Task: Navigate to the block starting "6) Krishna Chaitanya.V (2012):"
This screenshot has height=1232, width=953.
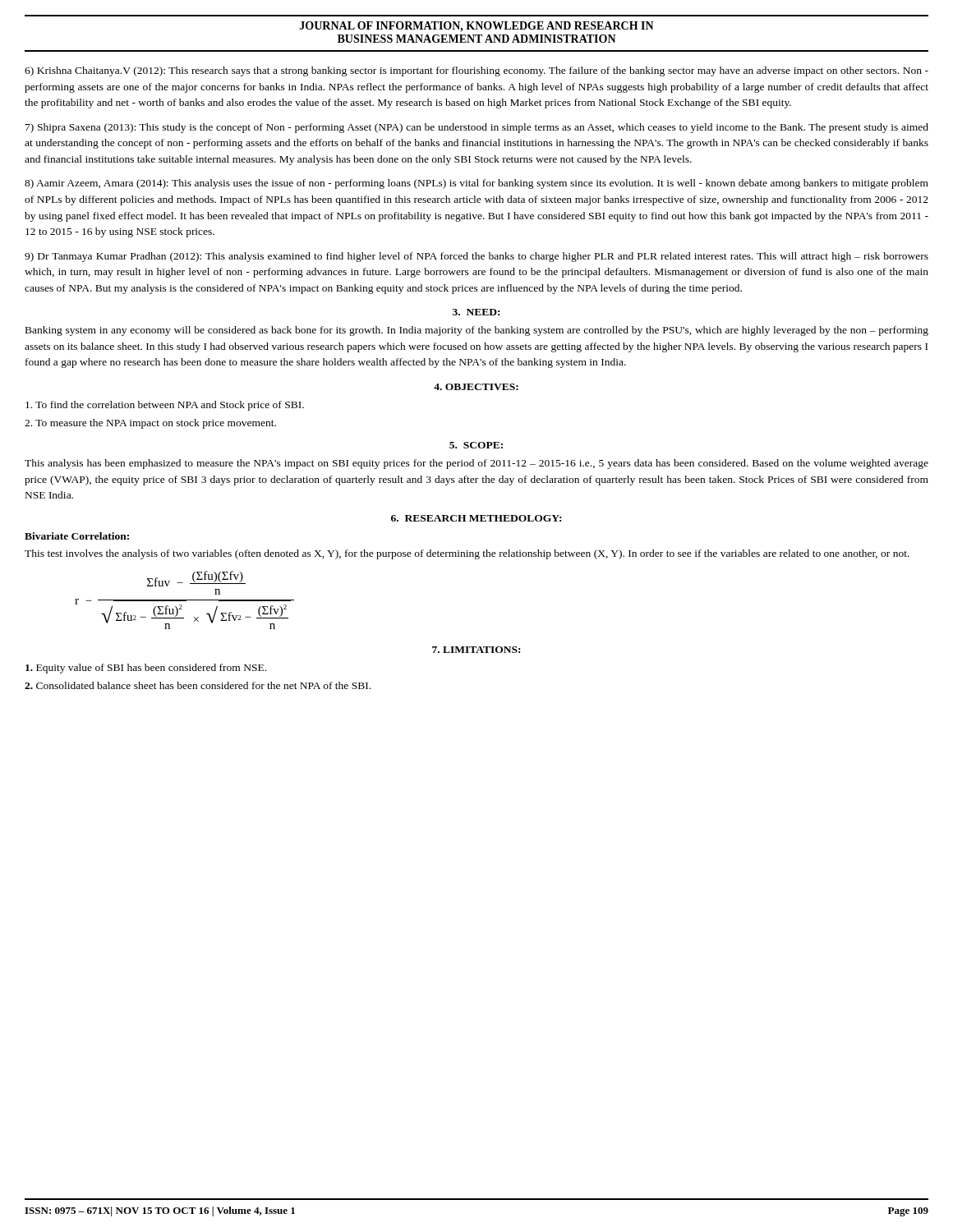Action: (x=476, y=86)
